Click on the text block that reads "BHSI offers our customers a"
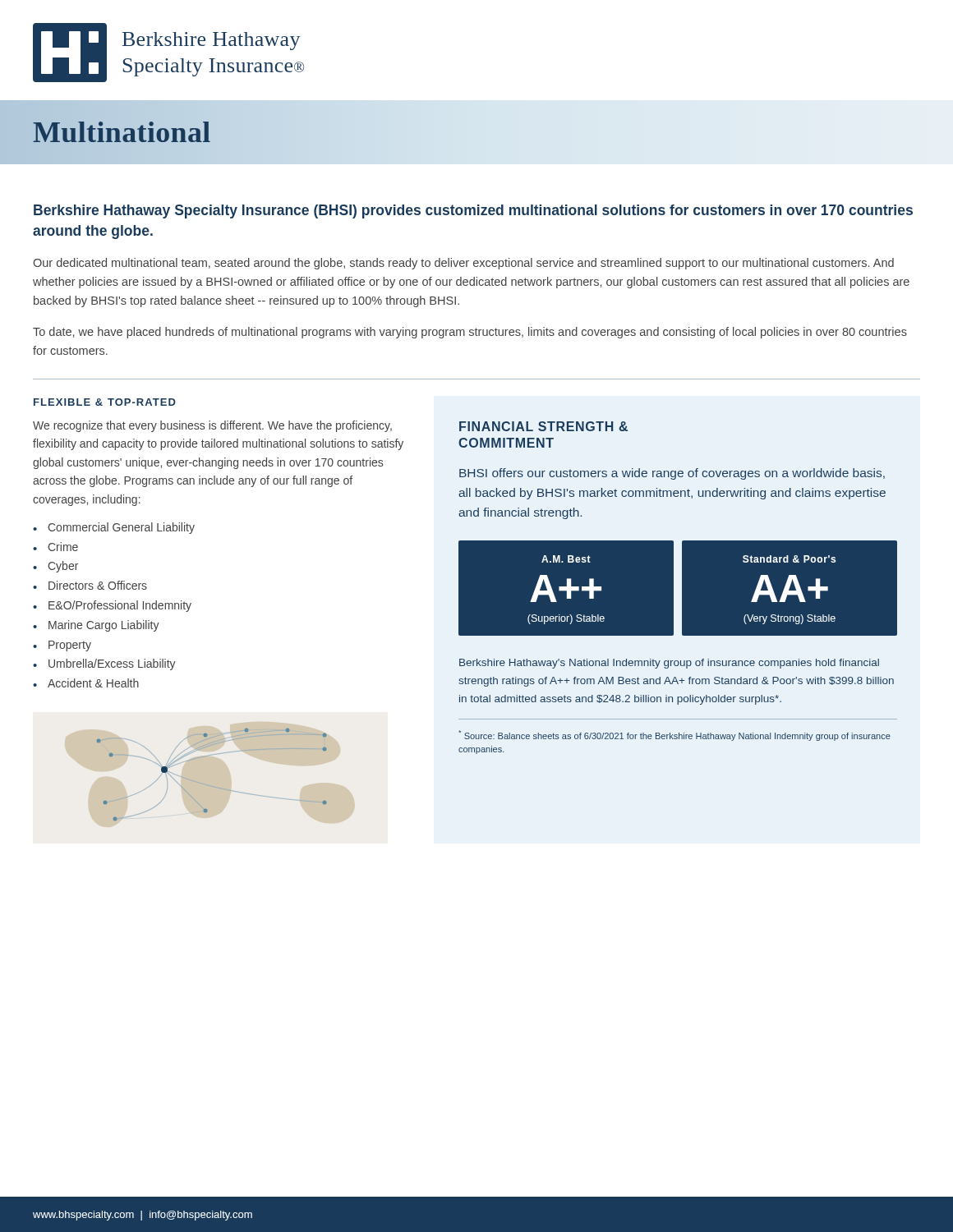 678,493
